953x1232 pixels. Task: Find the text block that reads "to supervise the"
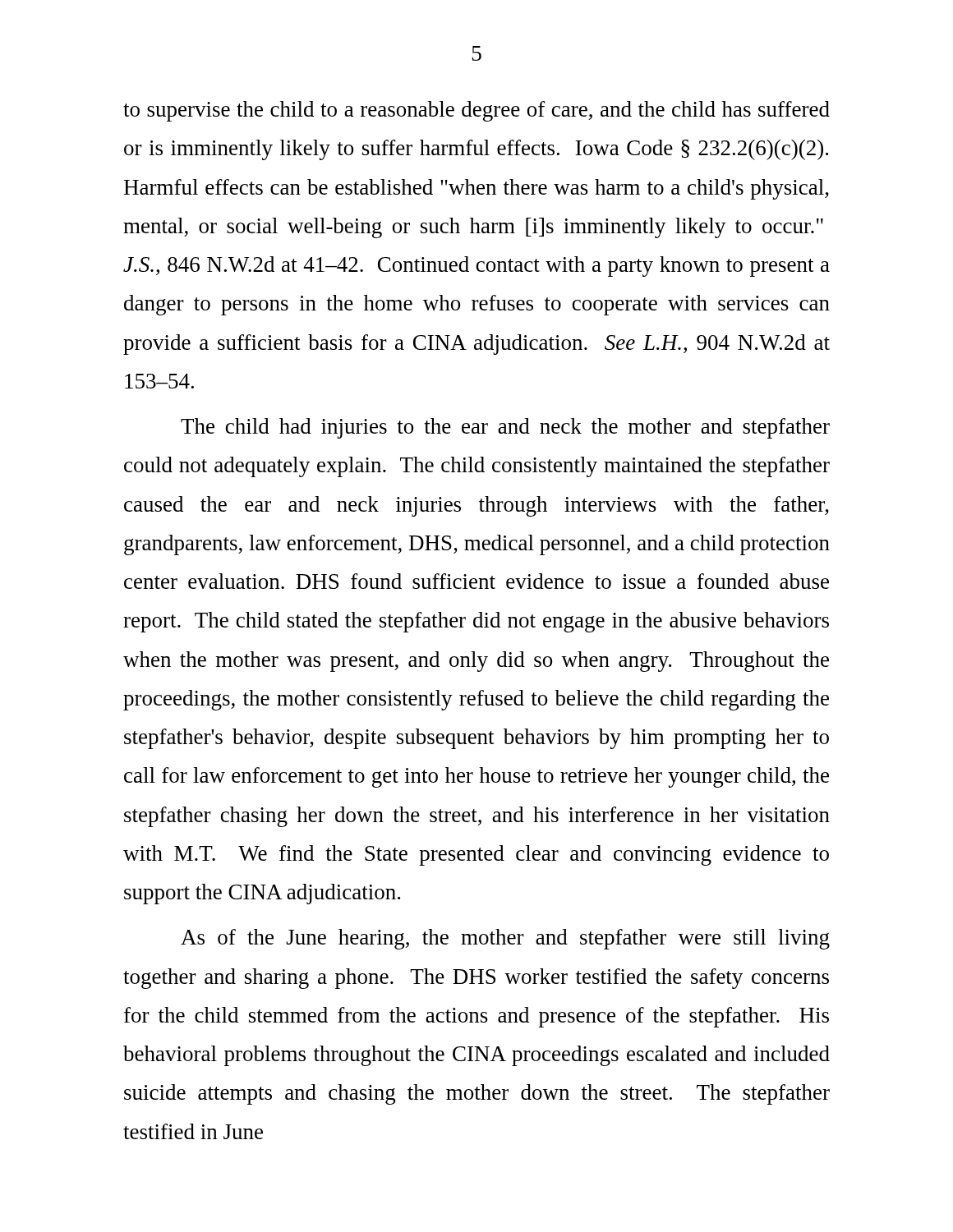click(x=476, y=111)
